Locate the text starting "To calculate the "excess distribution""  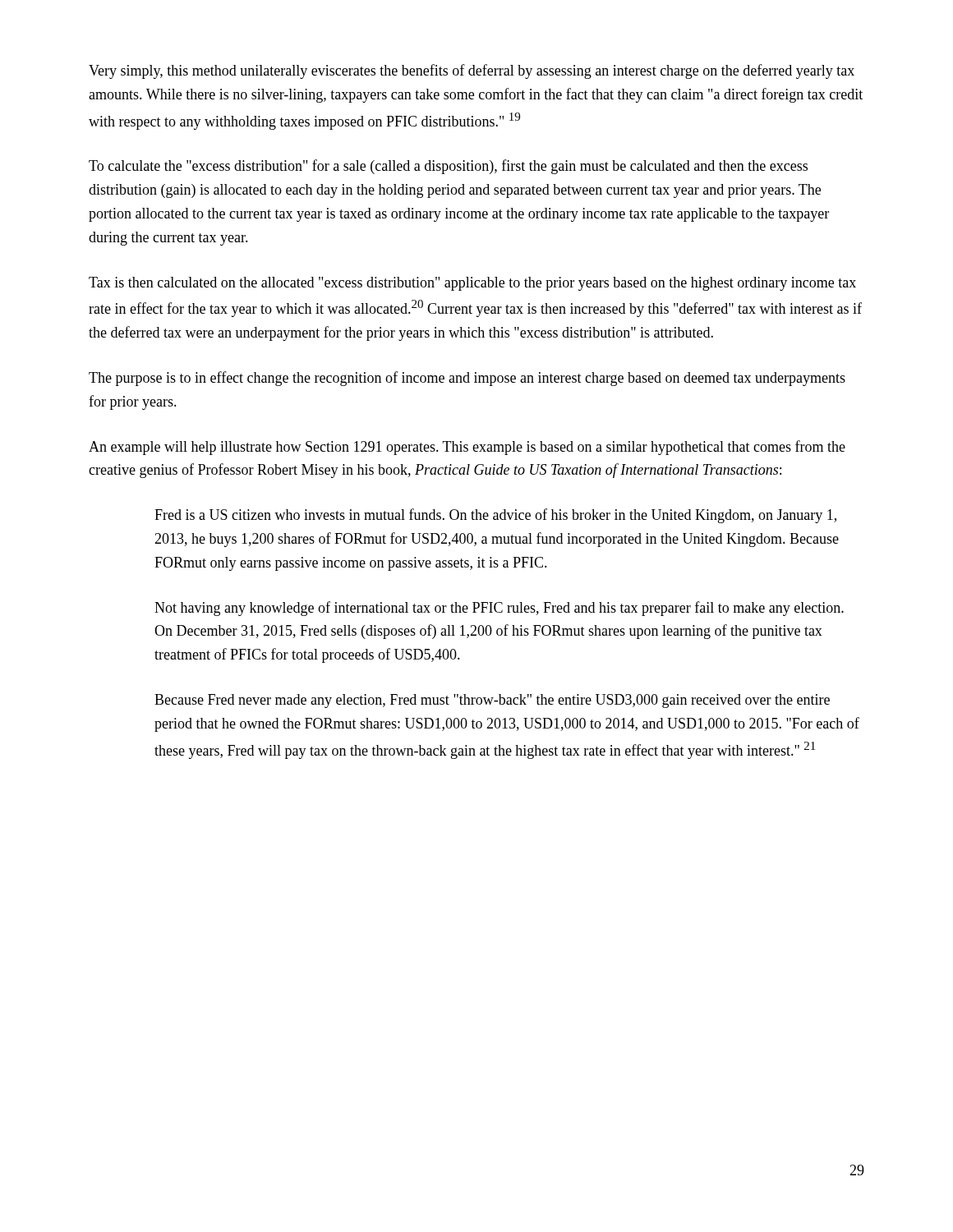pos(459,202)
